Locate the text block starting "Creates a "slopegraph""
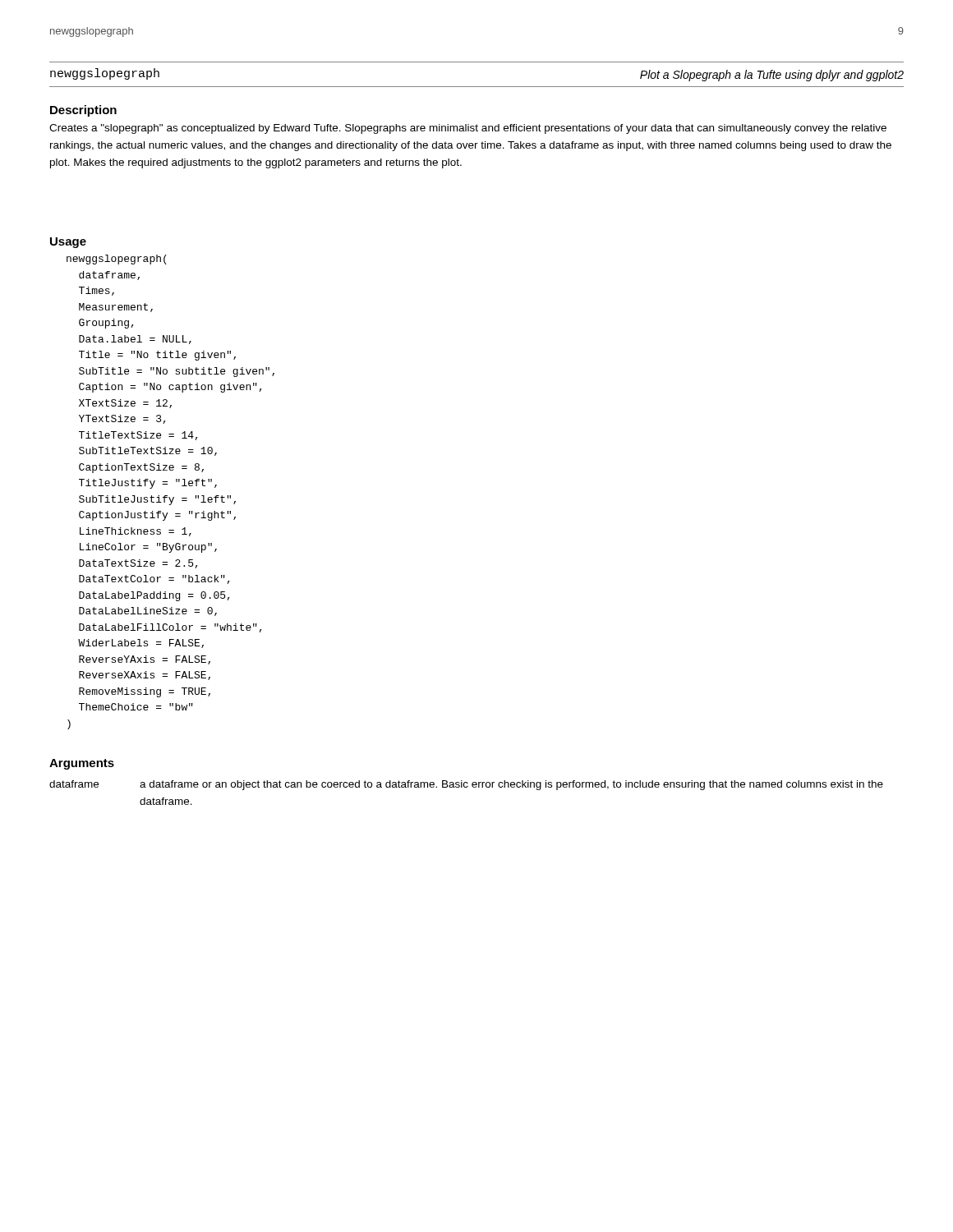Image resolution: width=953 pixels, height=1232 pixels. pos(471,145)
